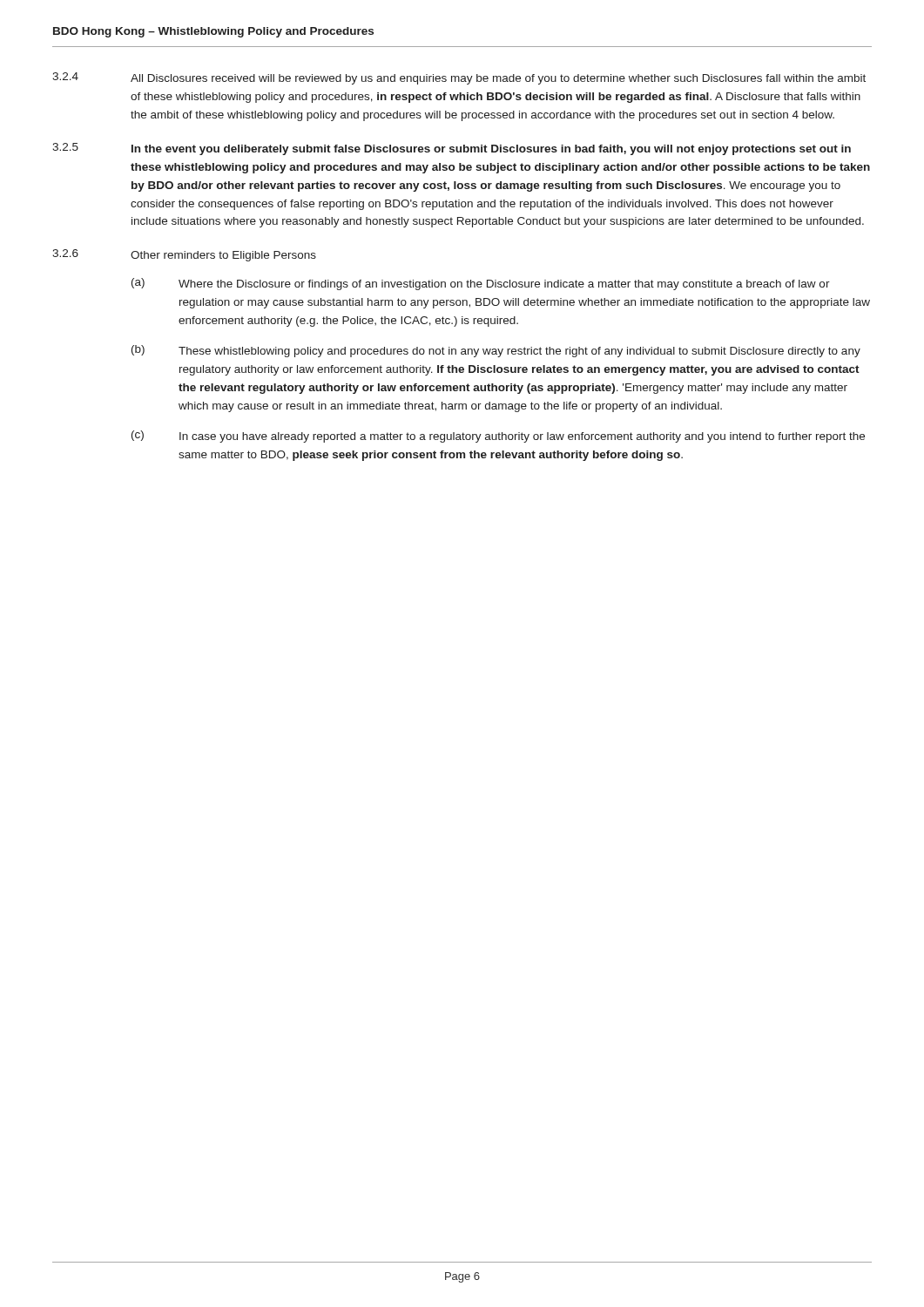This screenshot has width=924, height=1307.
Task: Find the block on this page that starts "2.5 In the event"
Action: tap(462, 186)
